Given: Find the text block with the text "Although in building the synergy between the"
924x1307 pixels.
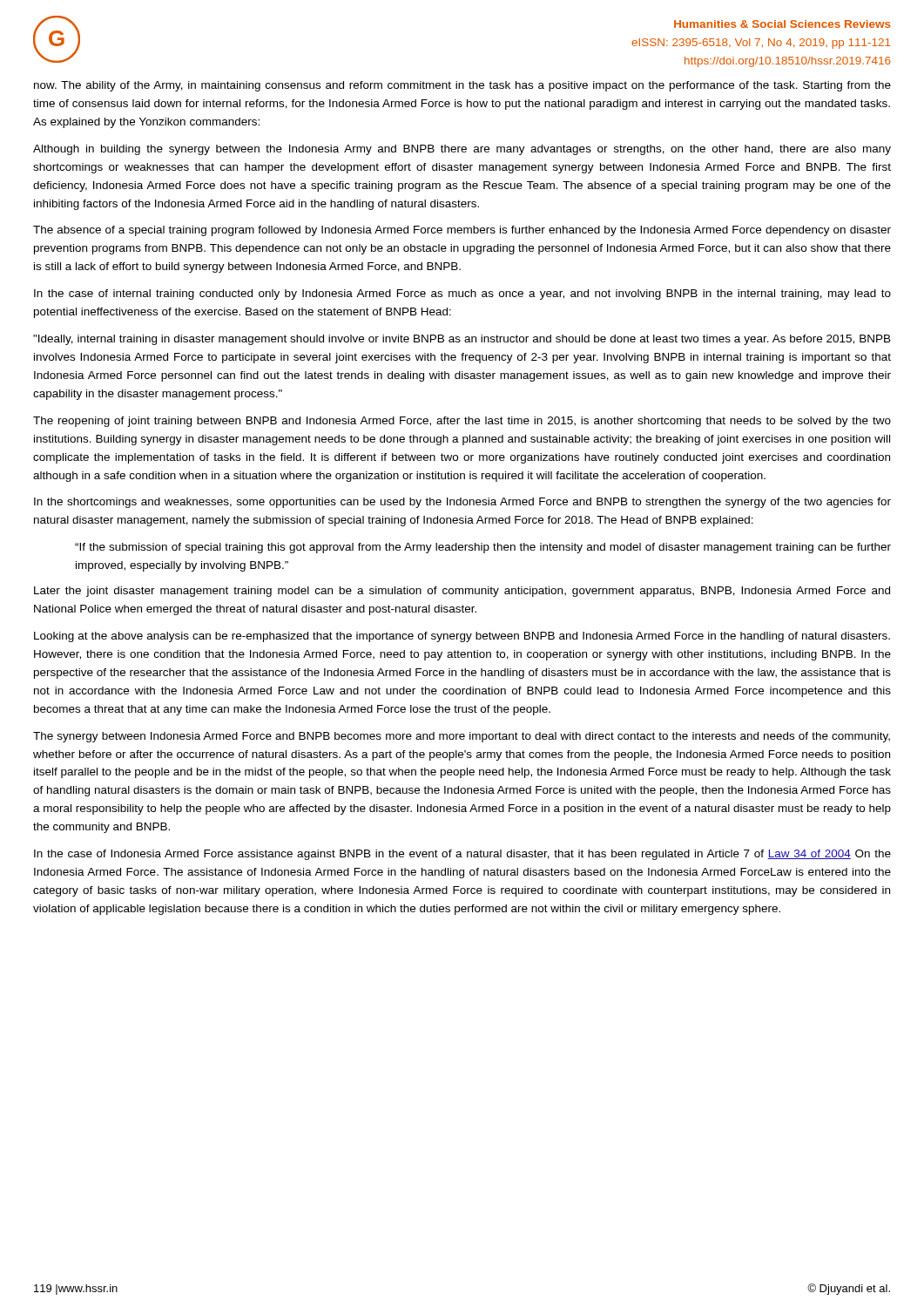Looking at the screenshot, I should (462, 176).
